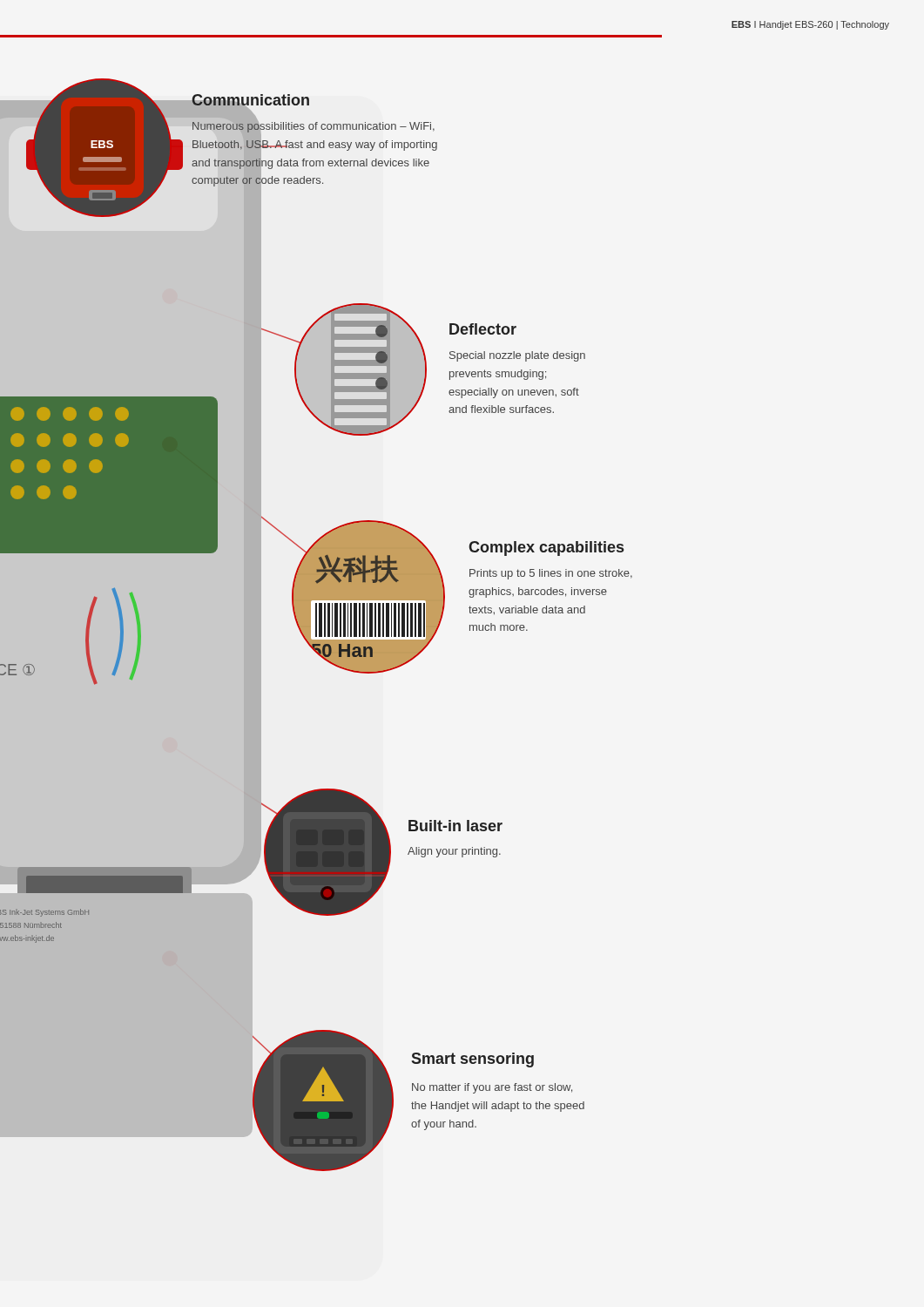Select the block starting "No matter if"
Image resolution: width=924 pixels, height=1307 pixels.
[x=550, y=1106]
